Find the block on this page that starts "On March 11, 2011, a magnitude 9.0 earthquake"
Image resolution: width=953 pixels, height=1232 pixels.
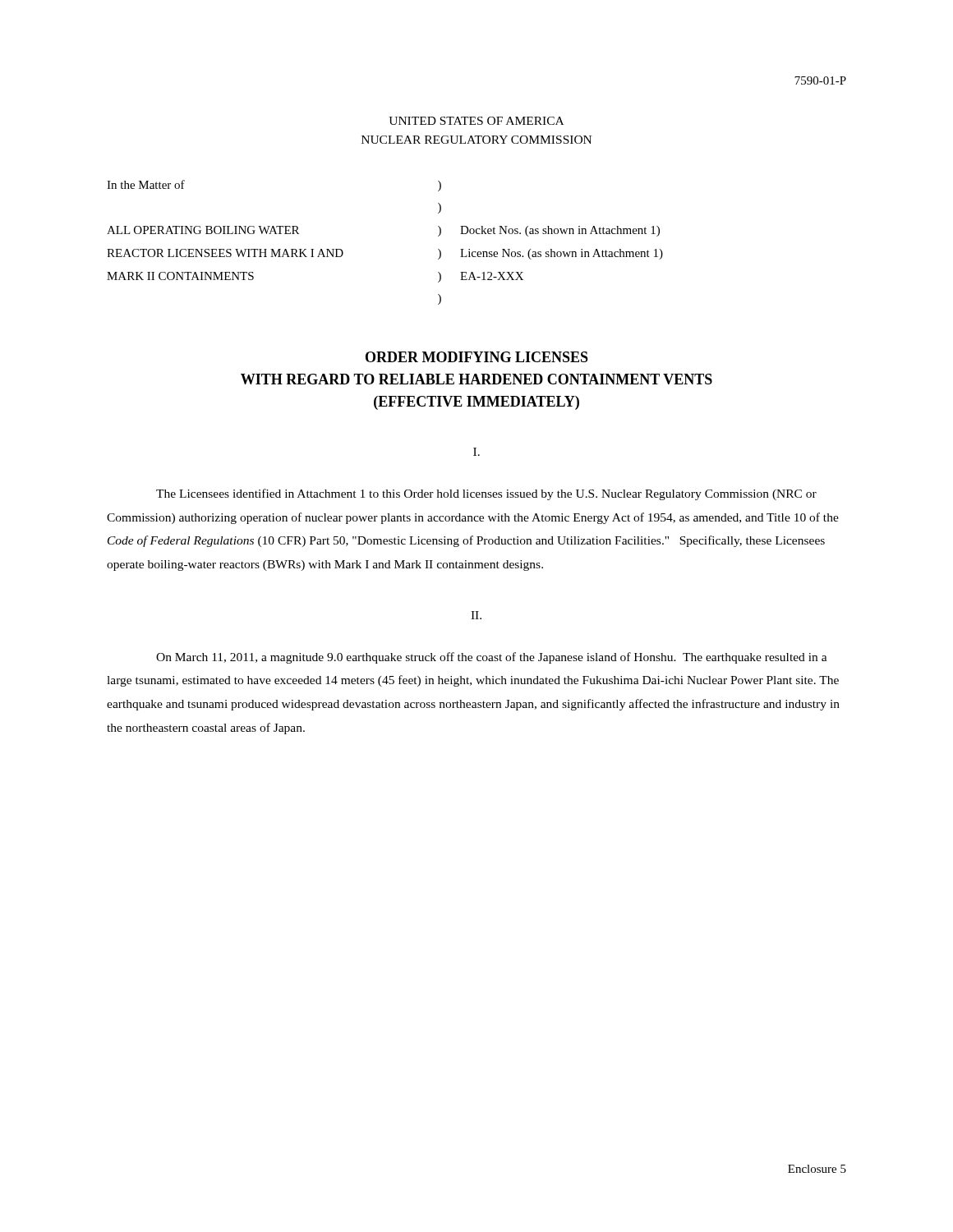[x=476, y=692]
